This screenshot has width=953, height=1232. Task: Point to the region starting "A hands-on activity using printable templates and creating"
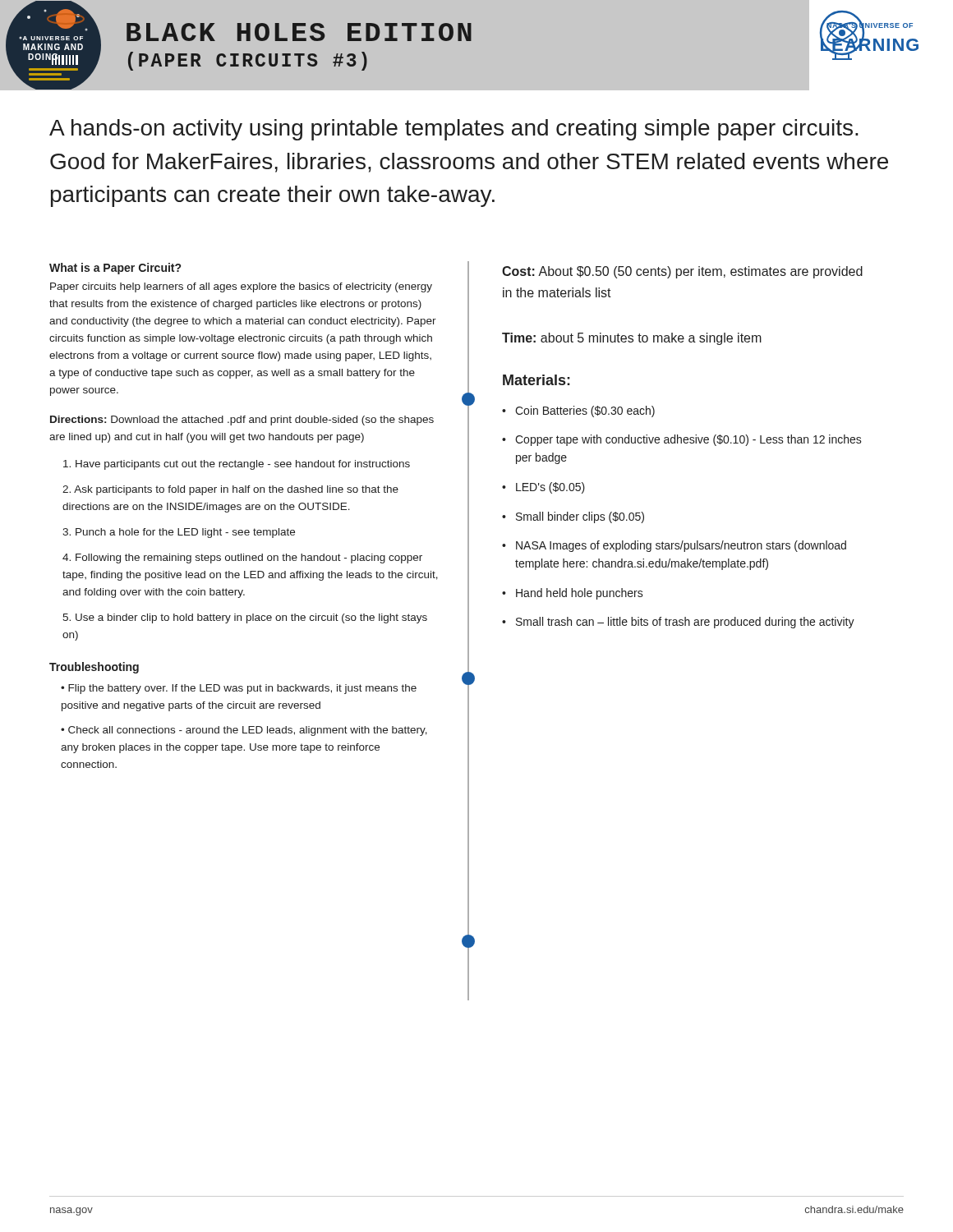(x=476, y=162)
